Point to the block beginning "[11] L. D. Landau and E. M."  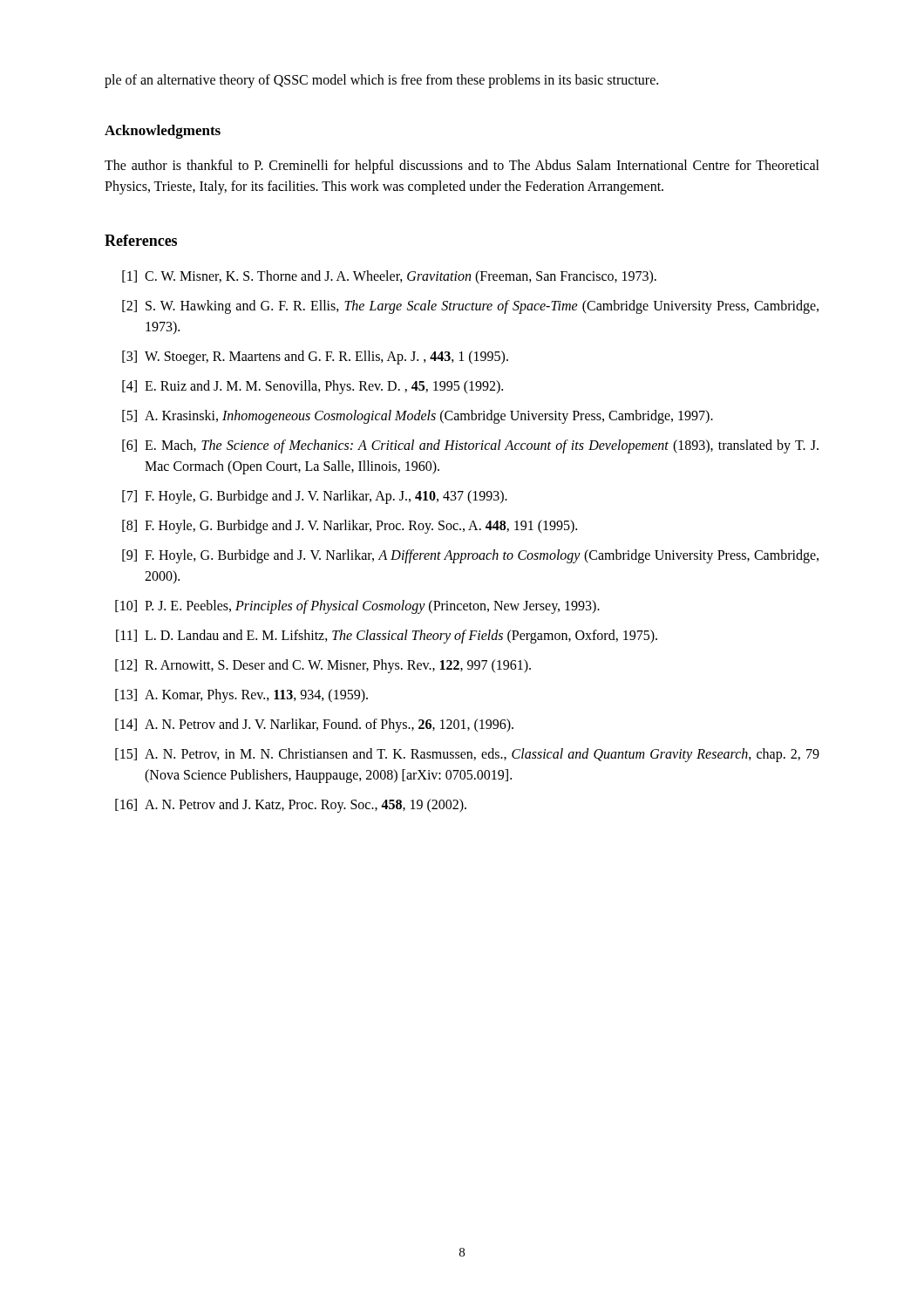tap(462, 636)
